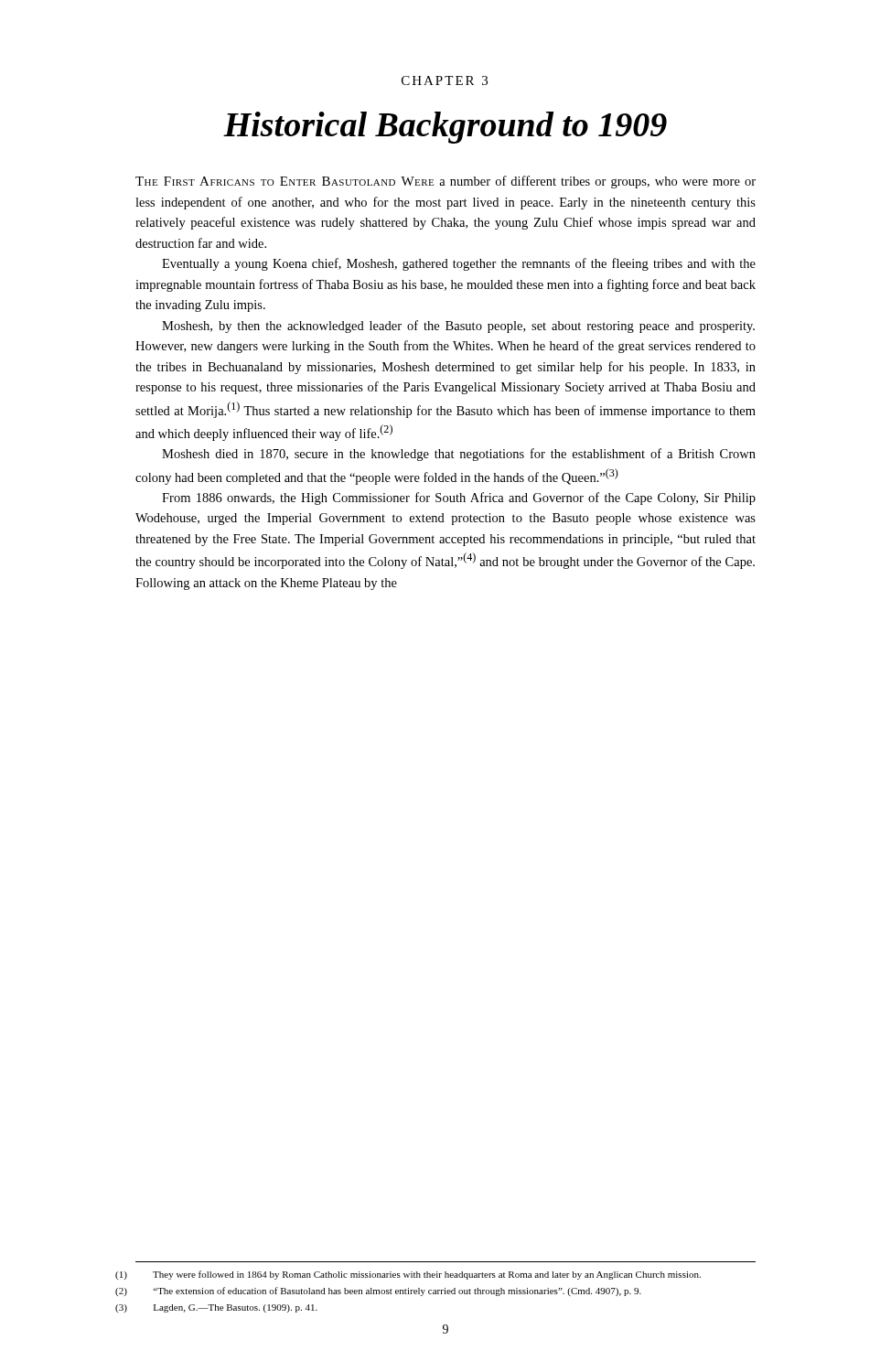Locate the text block with the text "The First Africans to Enter"

[446, 212]
